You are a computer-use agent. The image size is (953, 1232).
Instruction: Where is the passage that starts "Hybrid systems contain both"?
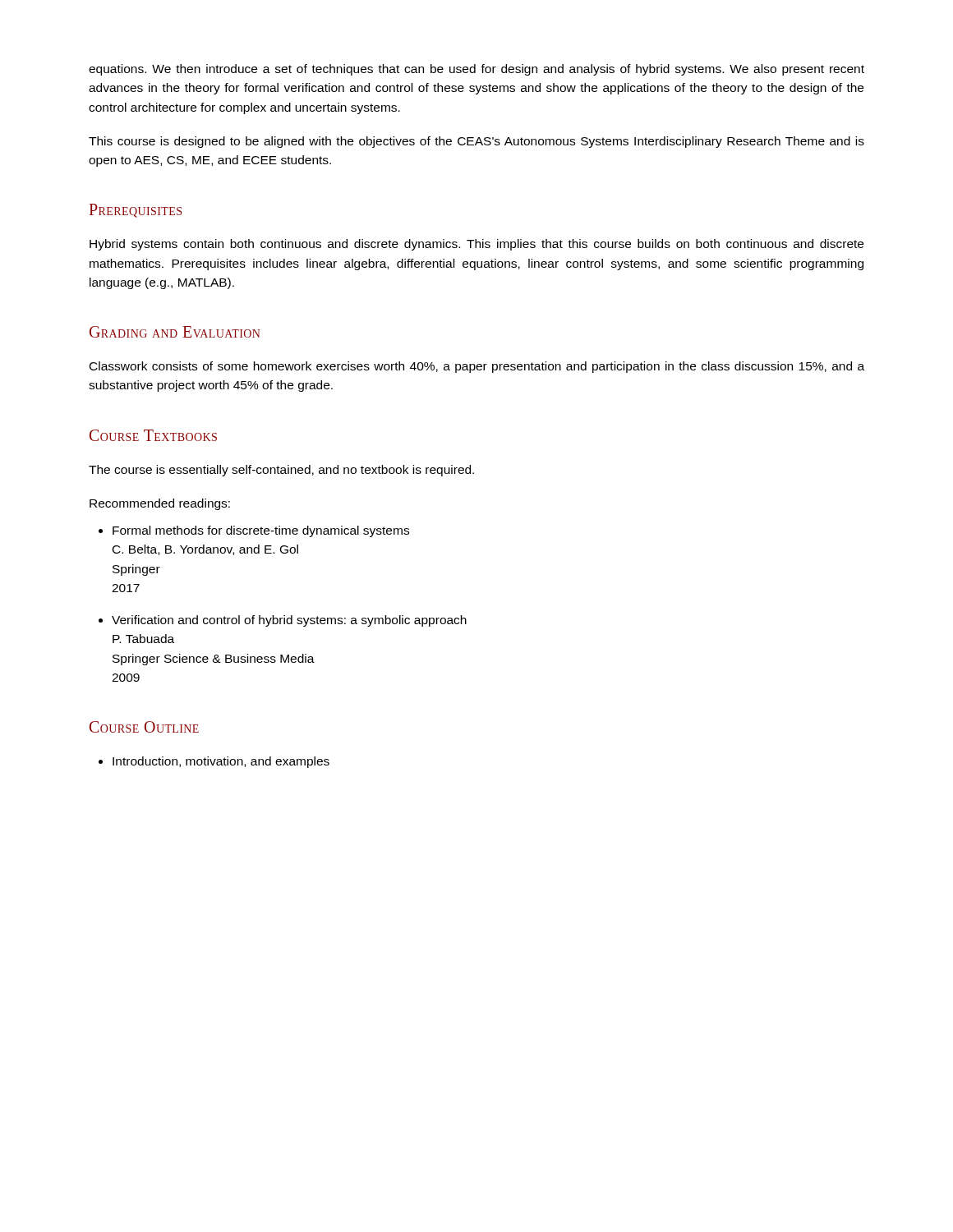pos(476,263)
